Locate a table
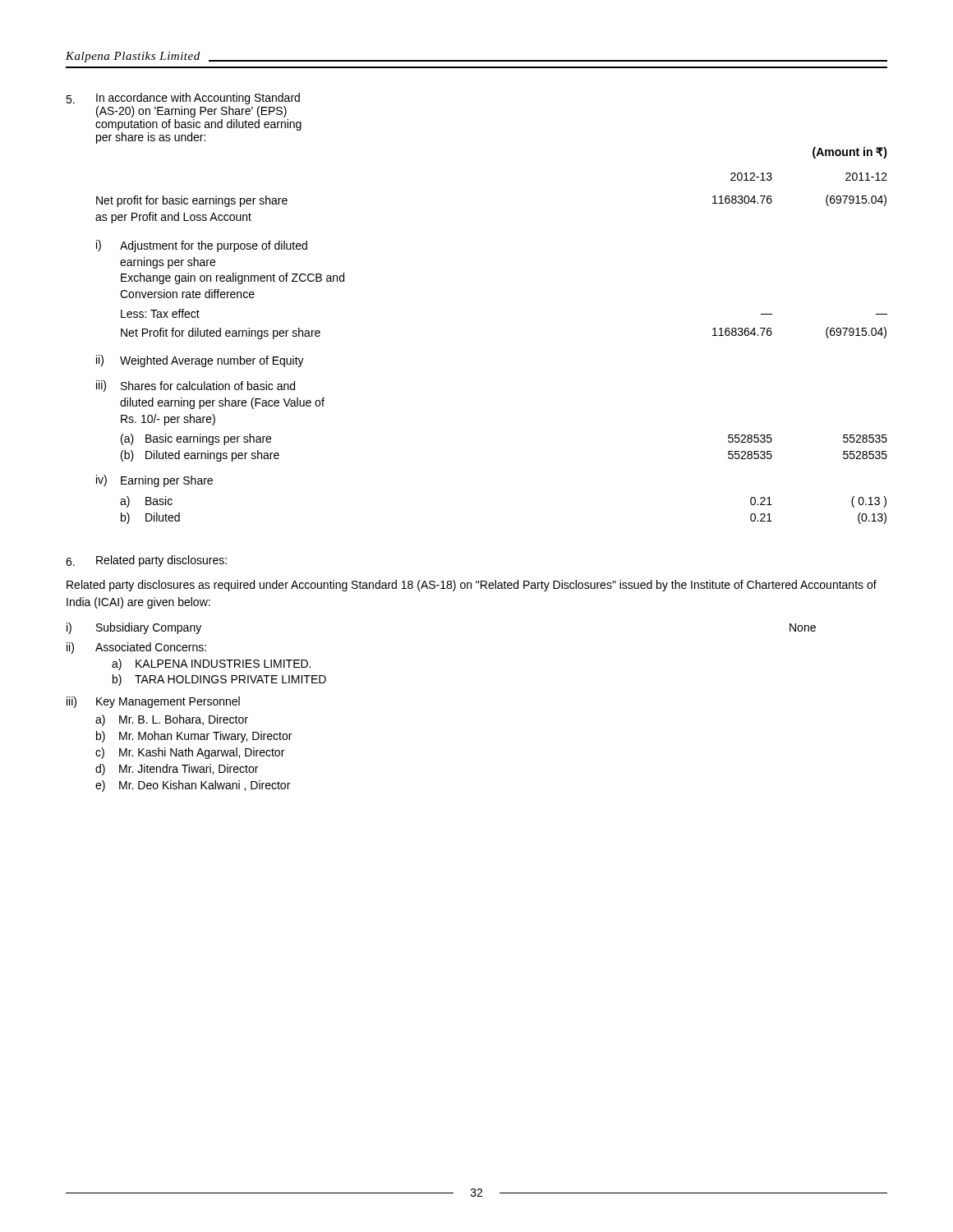Viewport: 953px width, 1232px height. (x=476, y=360)
